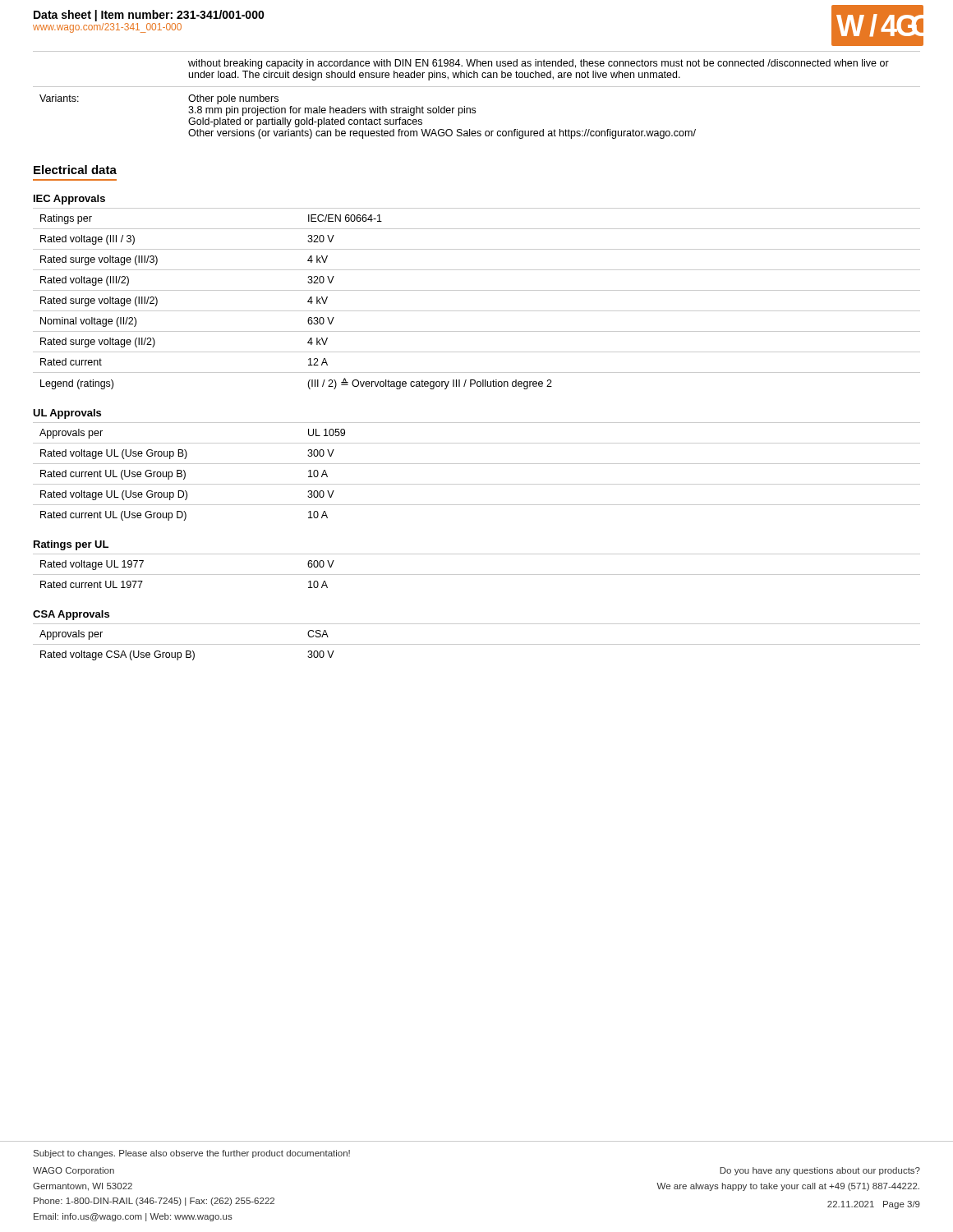
Task: Locate the text block containing "Variants: Other pole numbers"
Action: pos(476,115)
